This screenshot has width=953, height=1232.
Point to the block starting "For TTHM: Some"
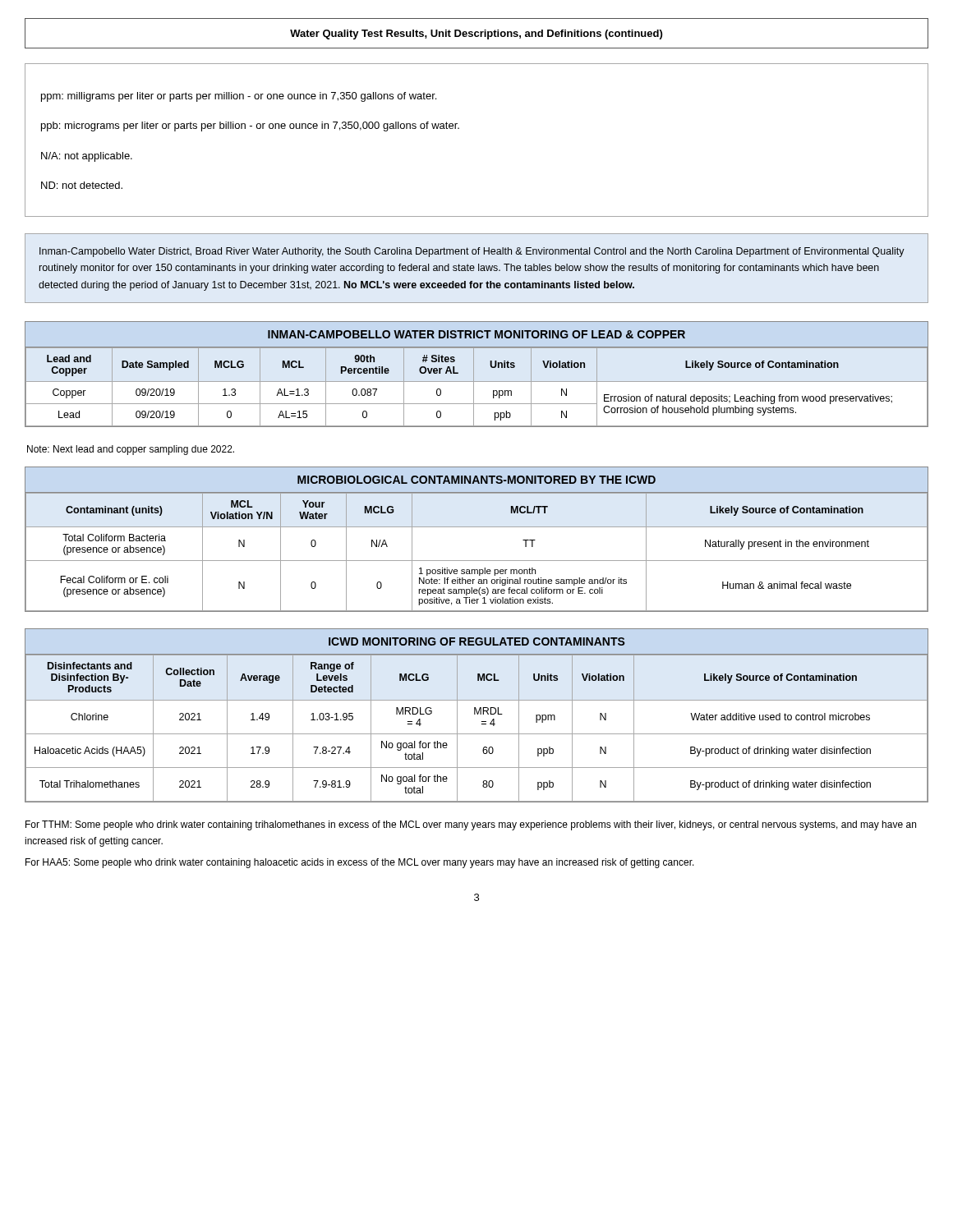pyautogui.click(x=471, y=833)
